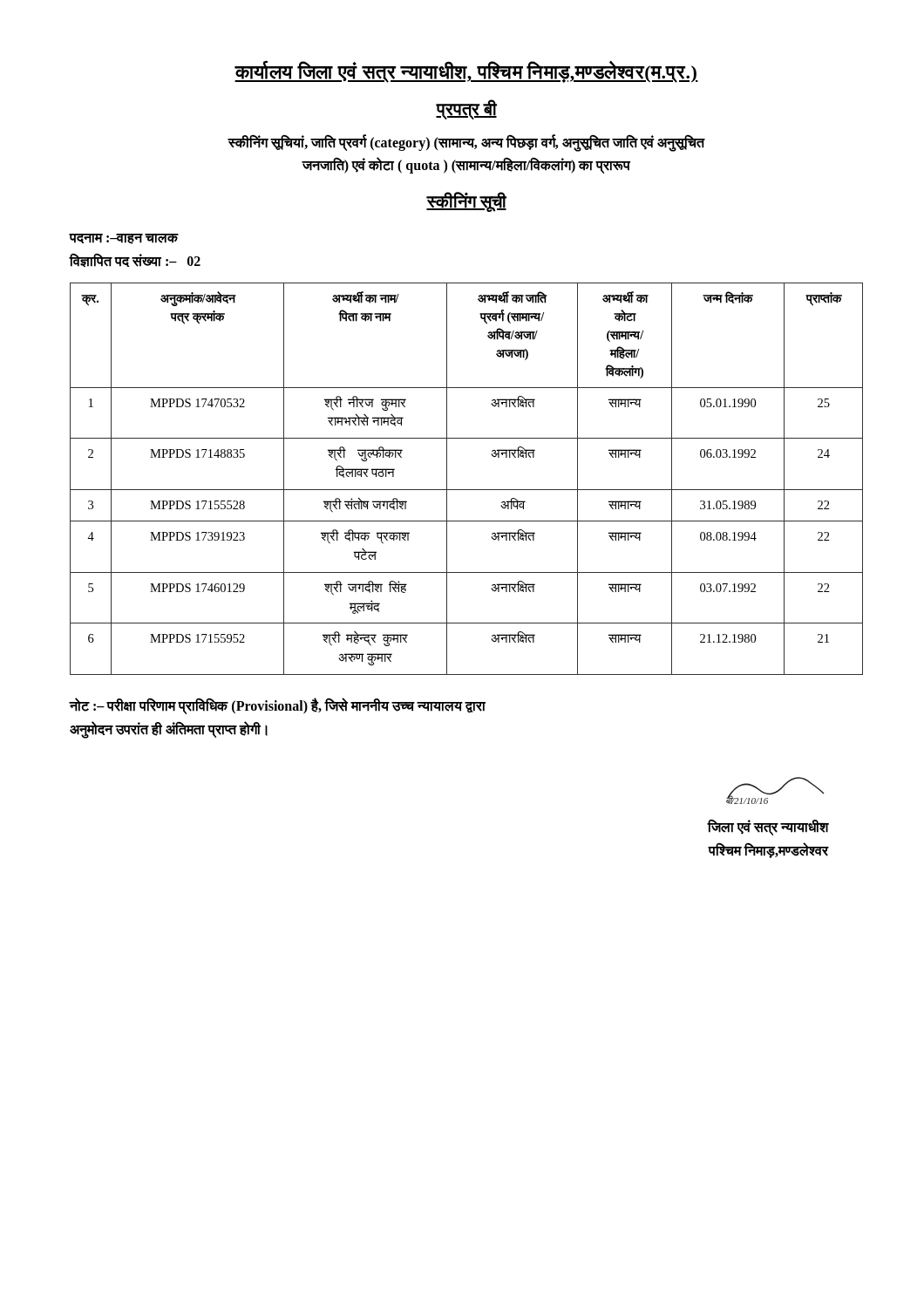Select the table that reads "अनुकमांक/आवेदन पत्र क्रमांक"
Screen dimensions: 1308x924
(466, 478)
